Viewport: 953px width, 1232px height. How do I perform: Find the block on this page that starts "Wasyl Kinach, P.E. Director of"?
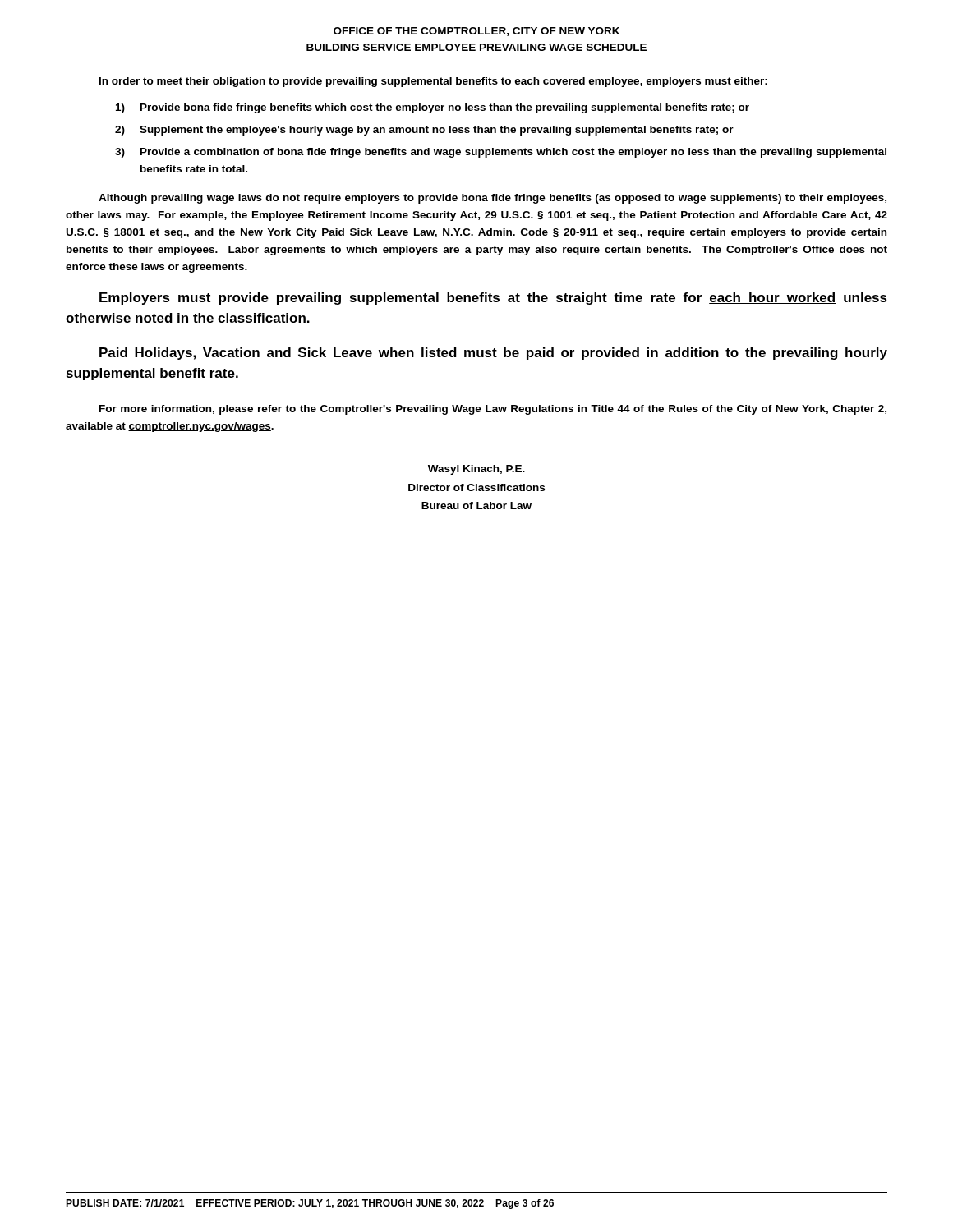click(x=476, y=487)
